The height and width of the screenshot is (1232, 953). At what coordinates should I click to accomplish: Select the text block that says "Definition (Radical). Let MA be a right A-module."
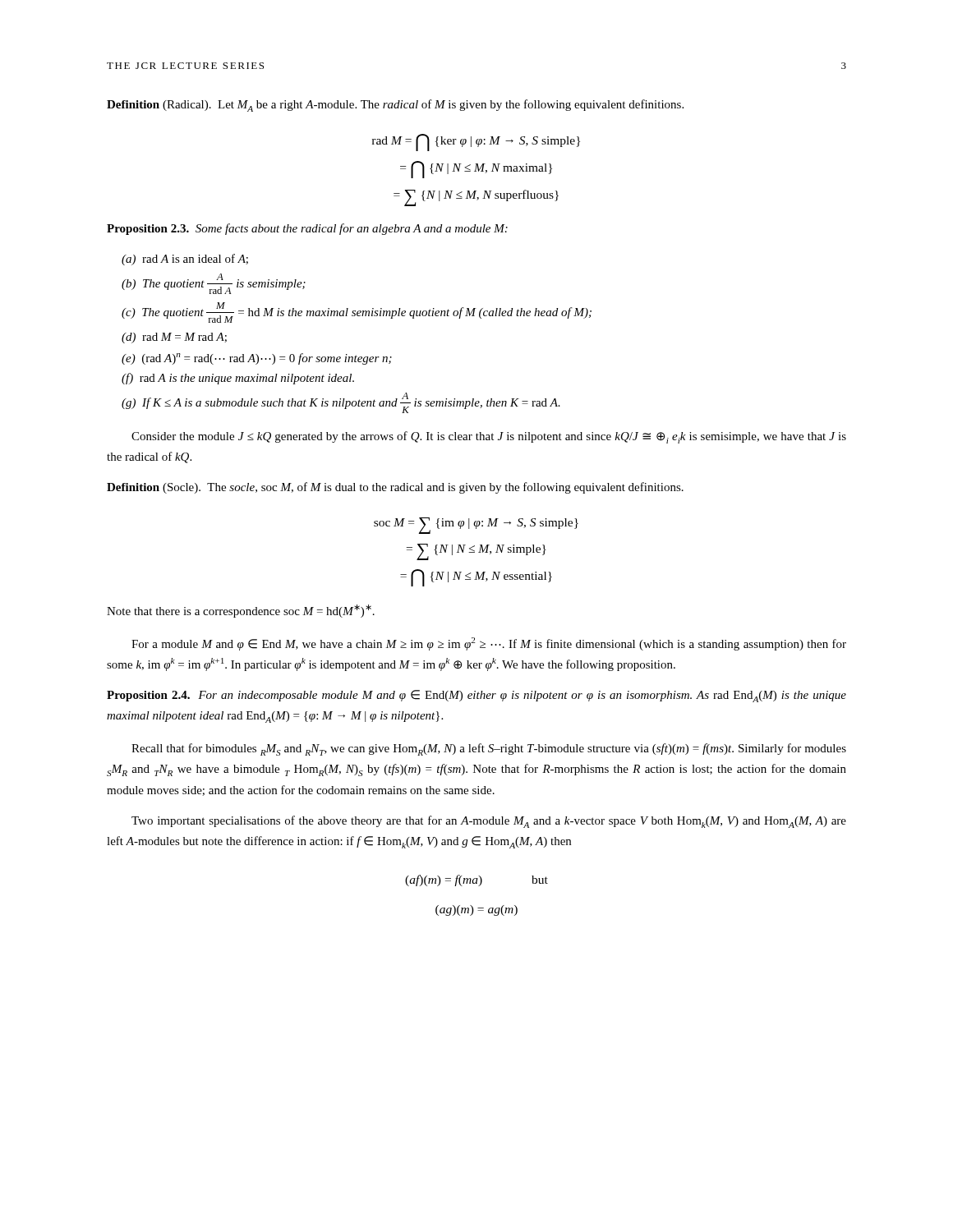click(396, 106)
